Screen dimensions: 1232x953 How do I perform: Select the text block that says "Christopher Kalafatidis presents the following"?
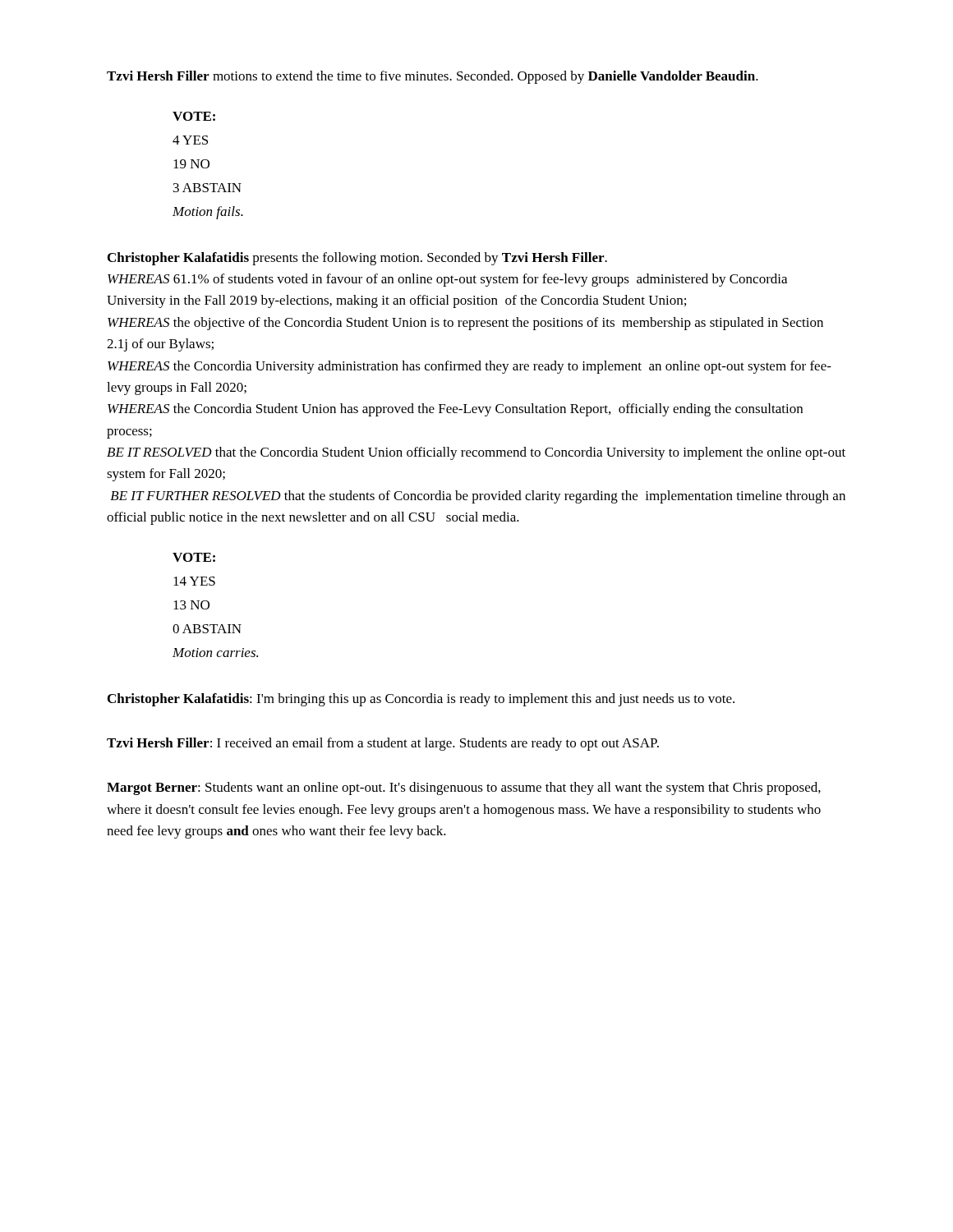click(357, 259)
